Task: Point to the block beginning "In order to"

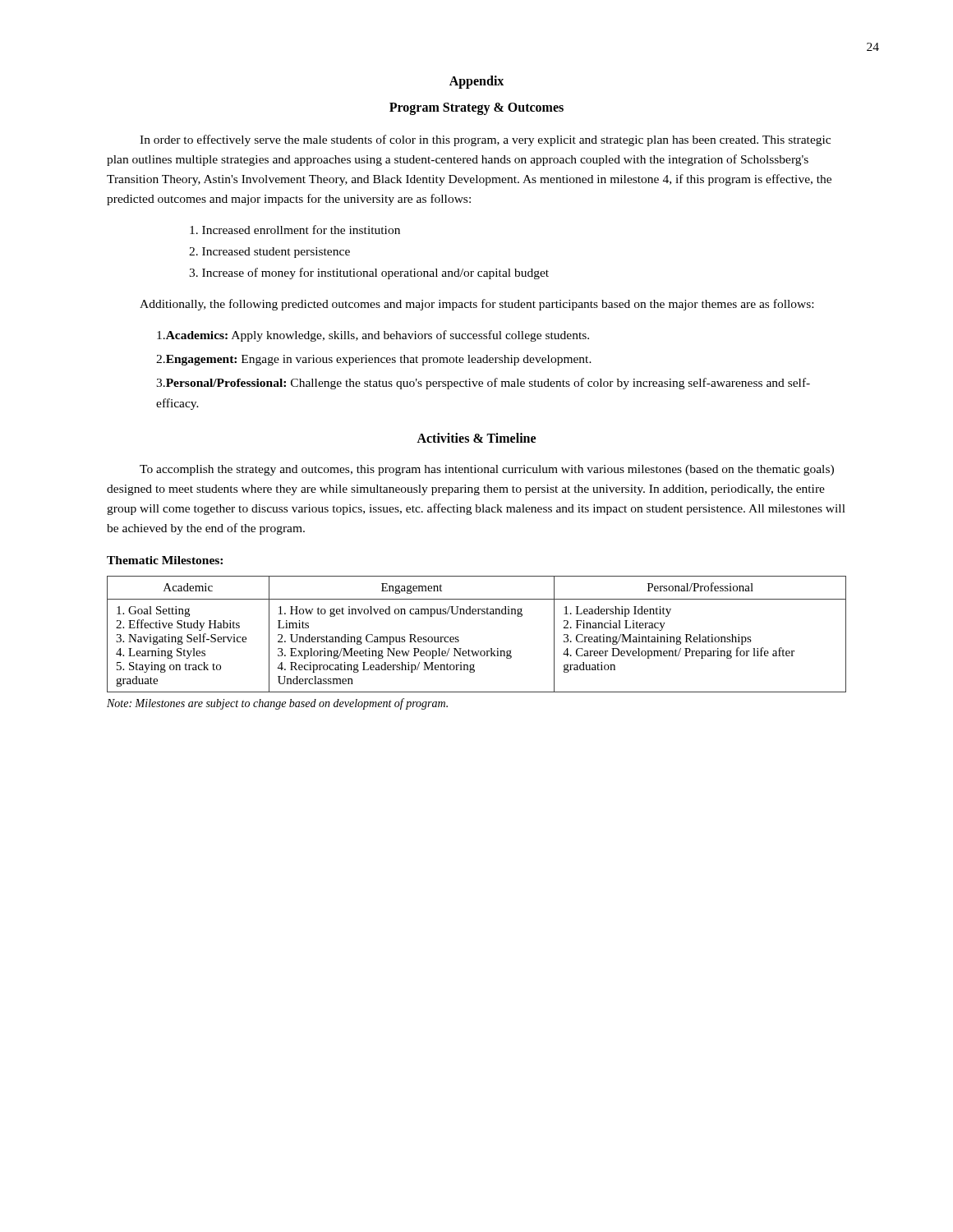Action: 469,169
